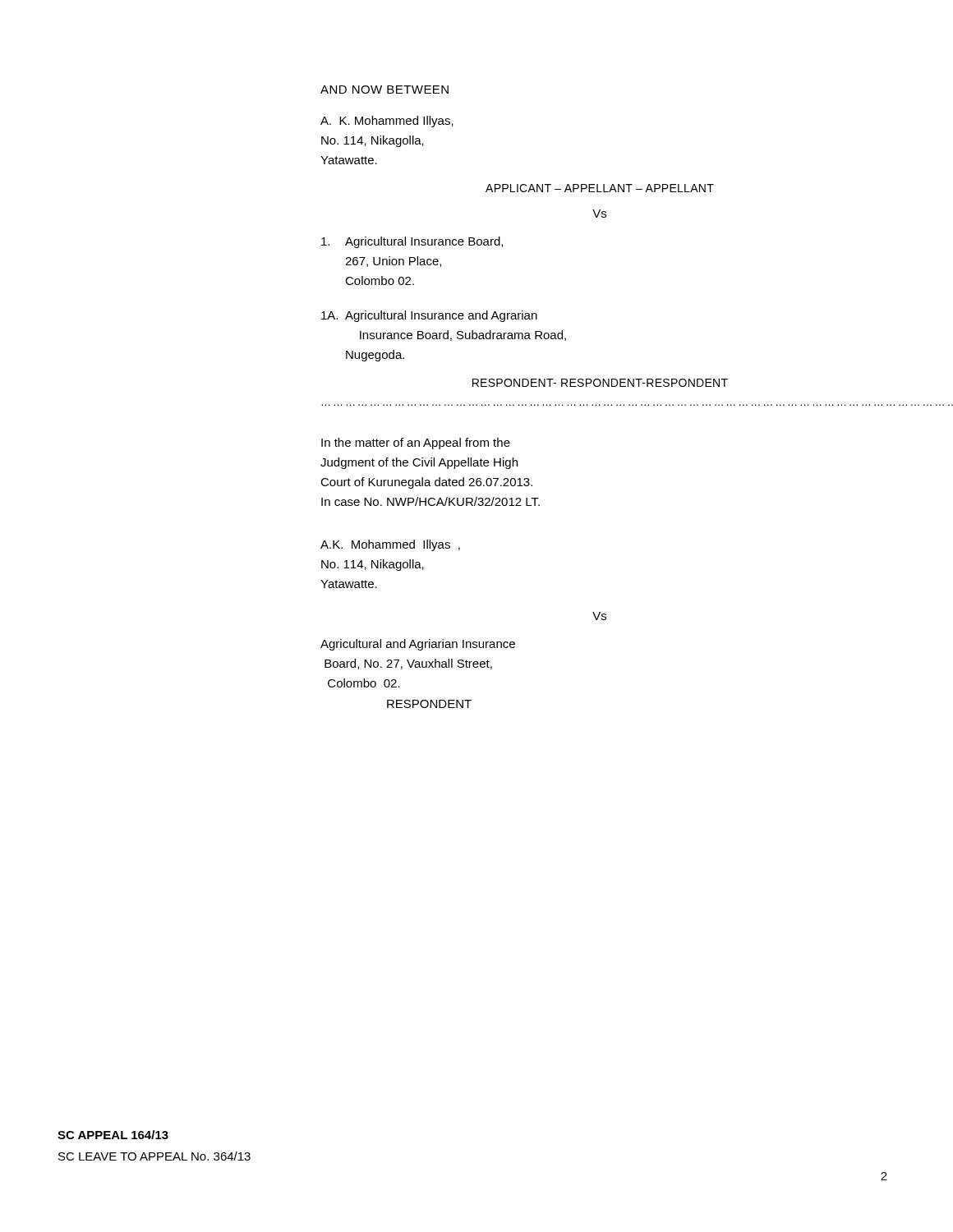This screenshot has width=953, height=1232.
Task: Where is the passage that starts "A.K. Mohammed Illyas"?
Action: tap(391, 564)
